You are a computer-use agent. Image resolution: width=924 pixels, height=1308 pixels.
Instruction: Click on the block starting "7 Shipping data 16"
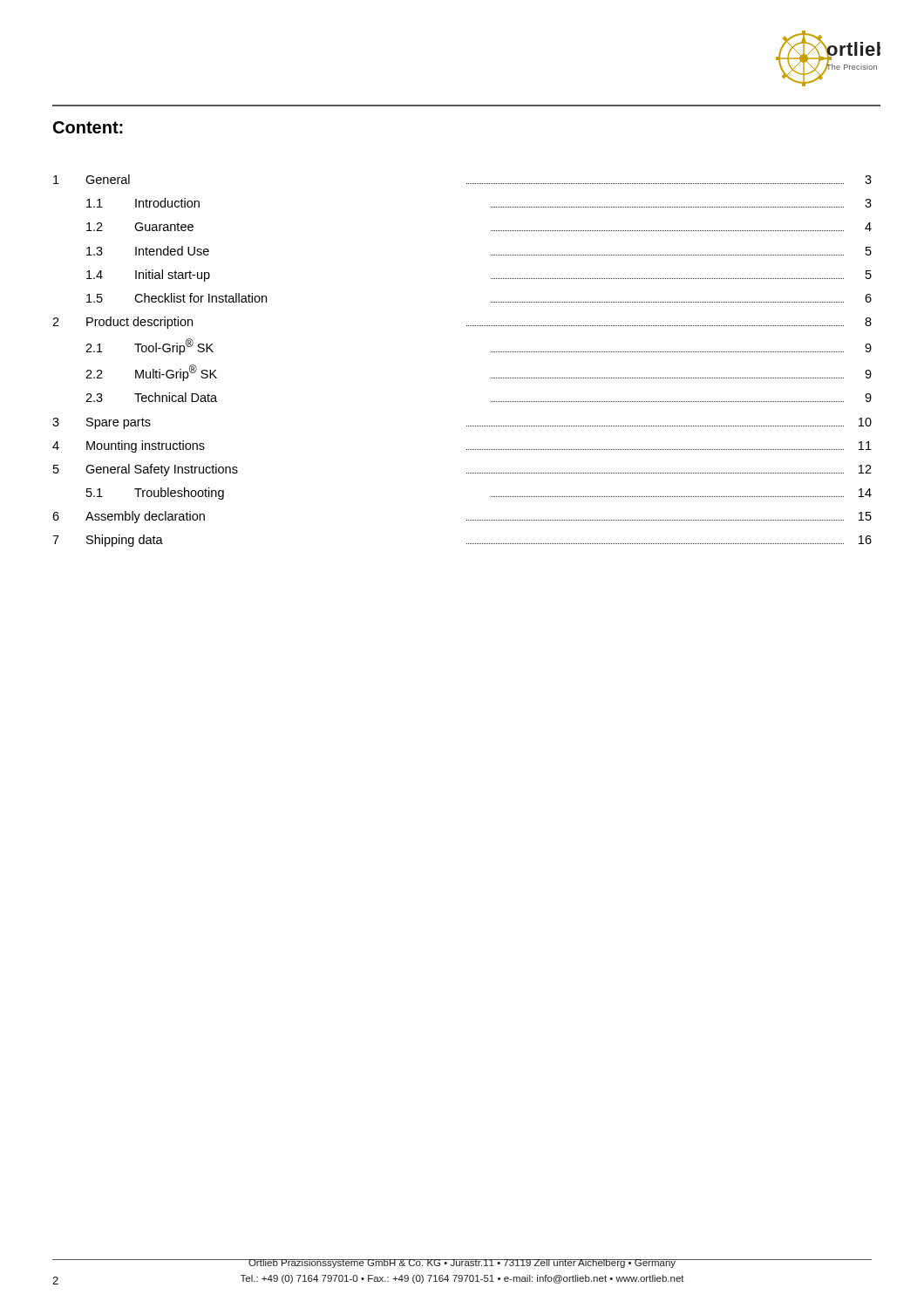point(462,541)
